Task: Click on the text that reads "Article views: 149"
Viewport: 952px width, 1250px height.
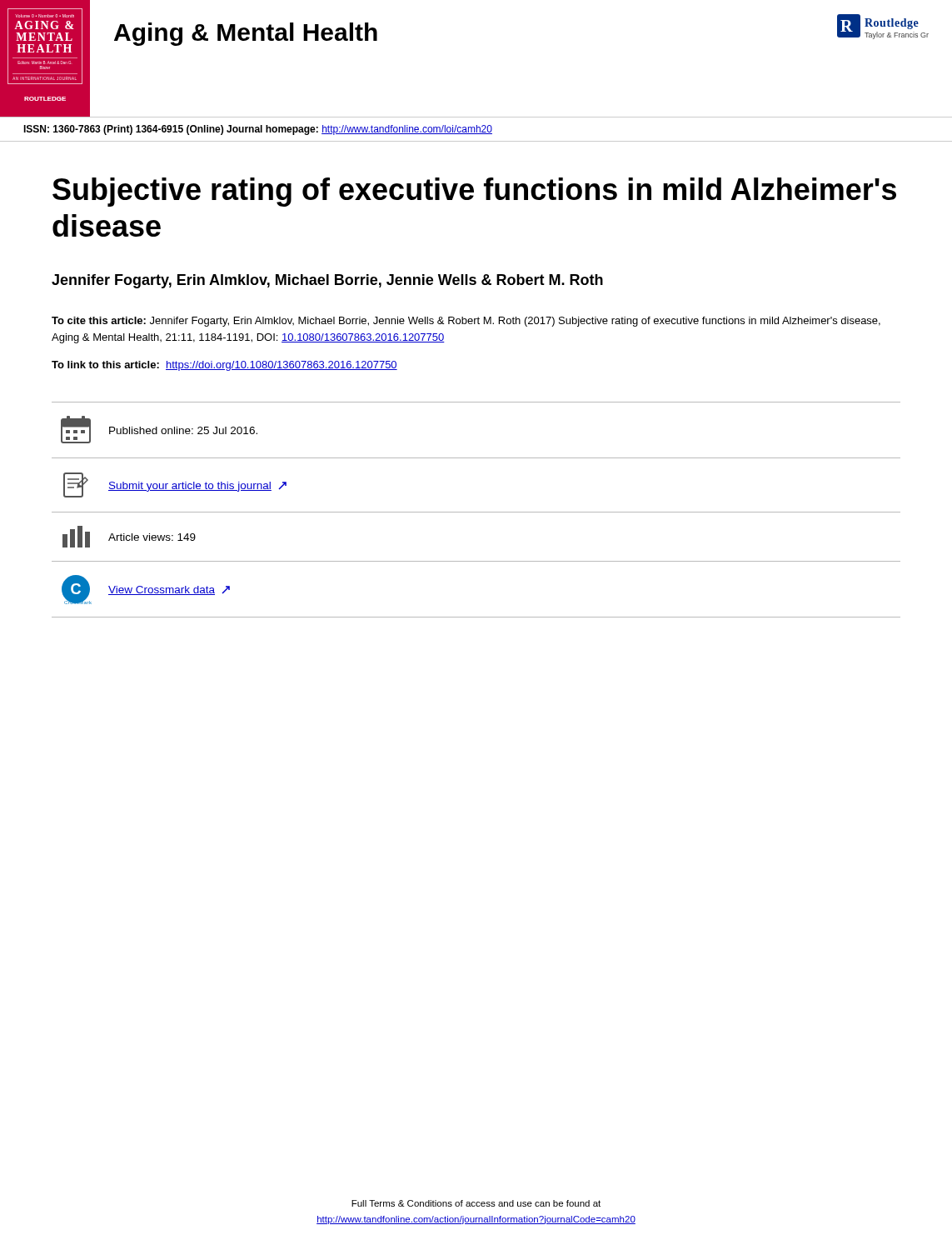Action: click(x=124, y=537)
